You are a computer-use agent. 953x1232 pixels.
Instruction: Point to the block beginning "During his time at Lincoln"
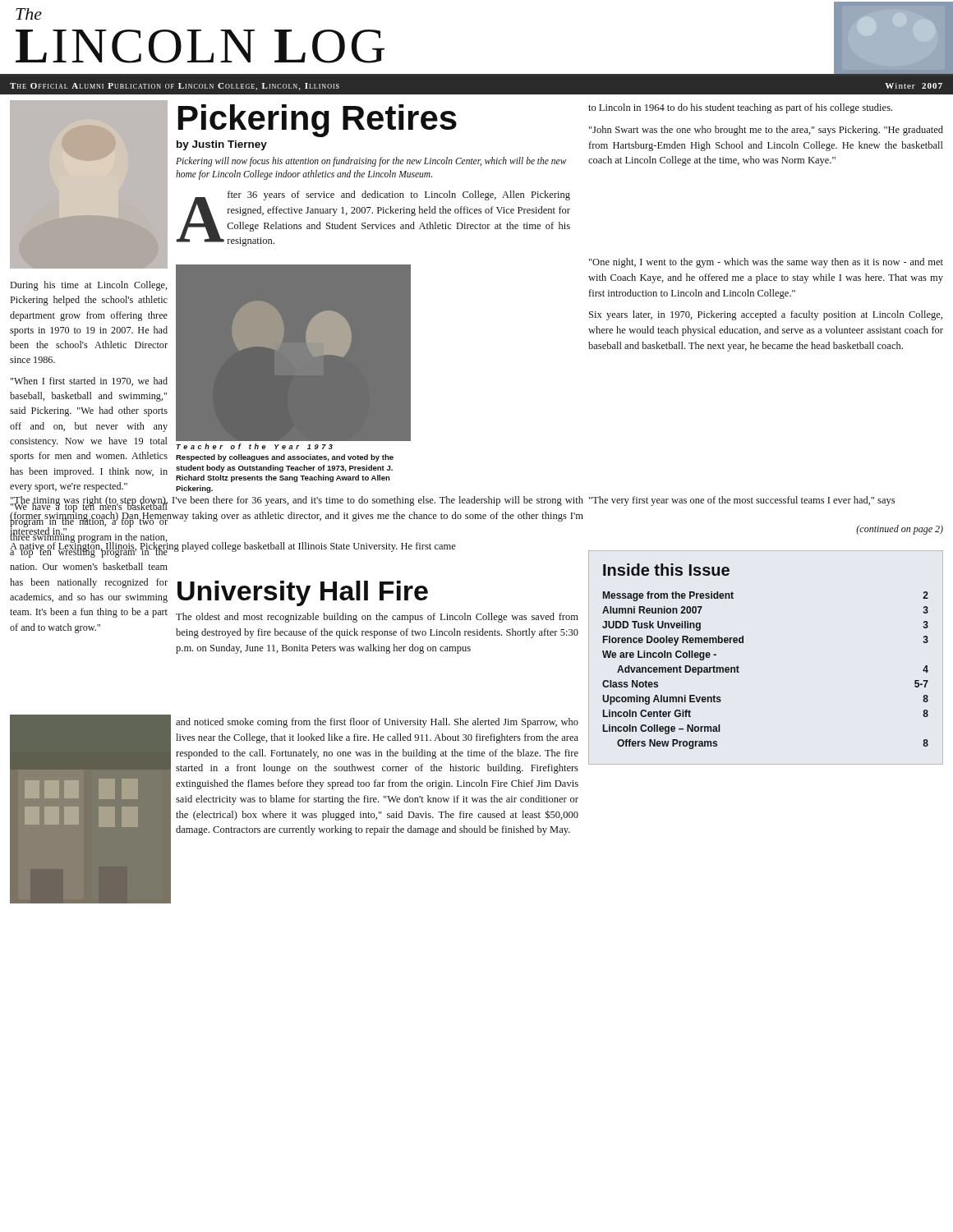[89, 456]
